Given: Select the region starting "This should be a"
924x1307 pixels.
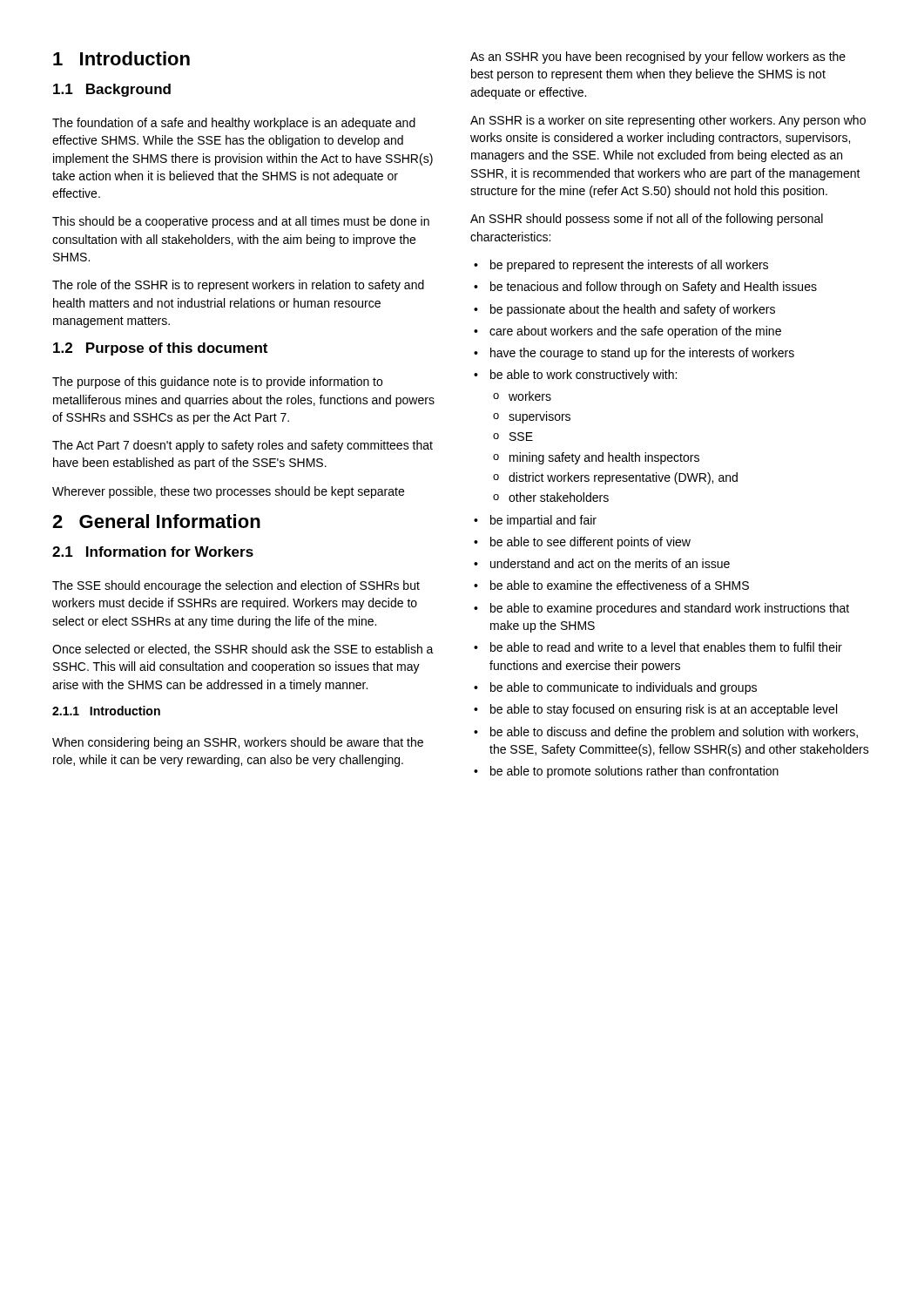Looking at the screenshot, I should pyautogui.click(x=244, y=240).
